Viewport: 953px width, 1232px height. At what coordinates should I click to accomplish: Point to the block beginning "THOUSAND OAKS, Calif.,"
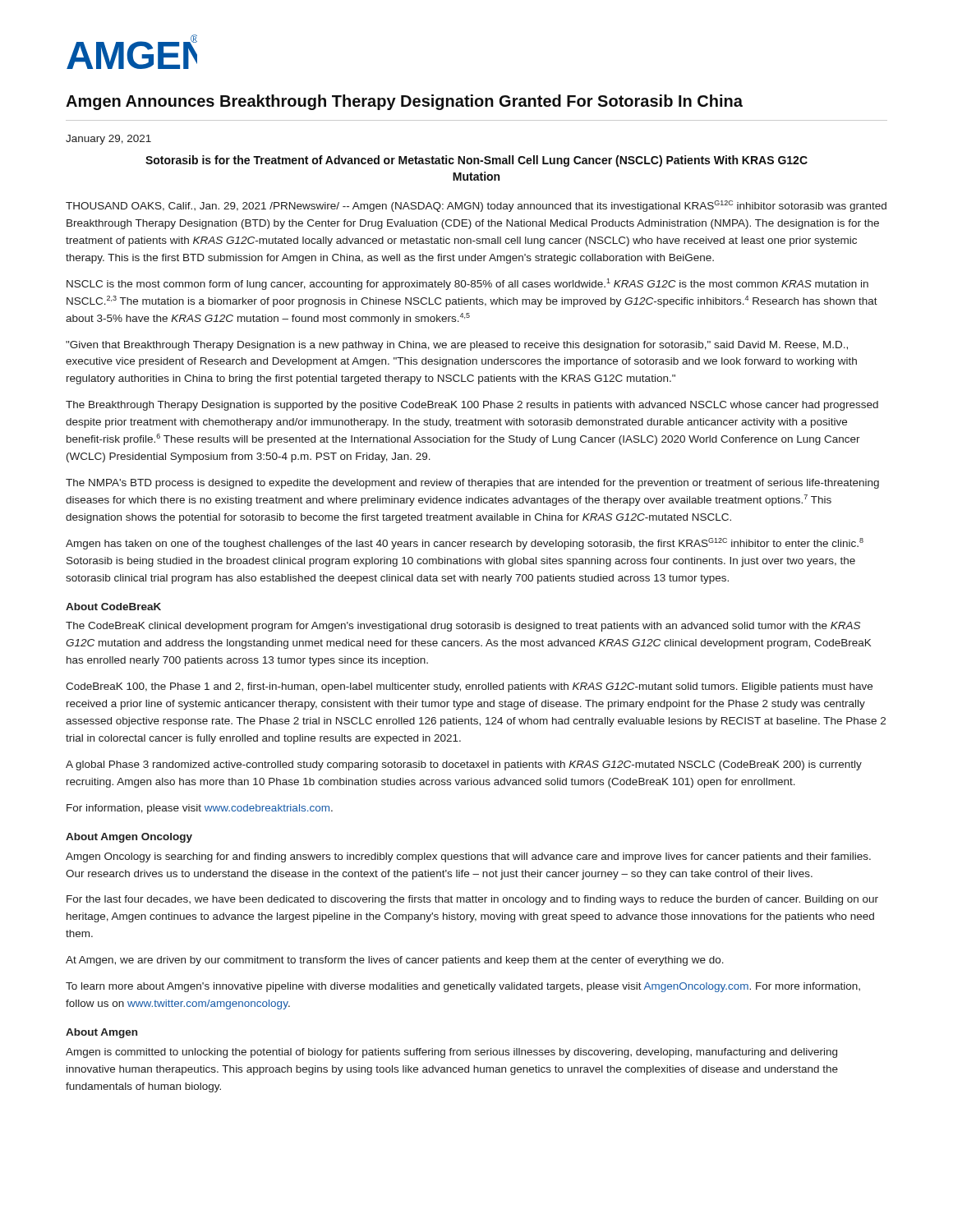click(x=476, y=232)
